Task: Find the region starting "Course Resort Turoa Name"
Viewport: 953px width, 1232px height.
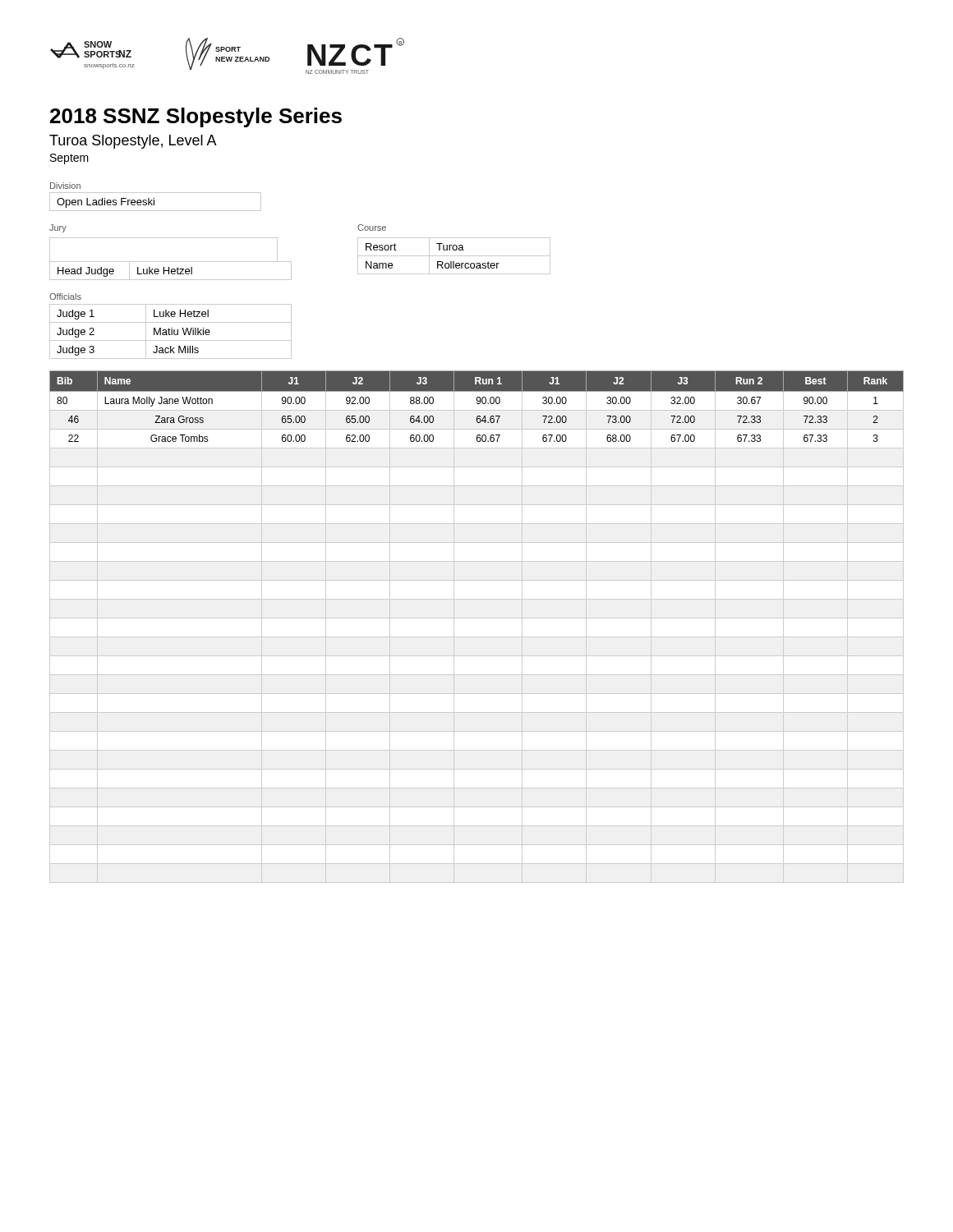Action: click(454, 248)
